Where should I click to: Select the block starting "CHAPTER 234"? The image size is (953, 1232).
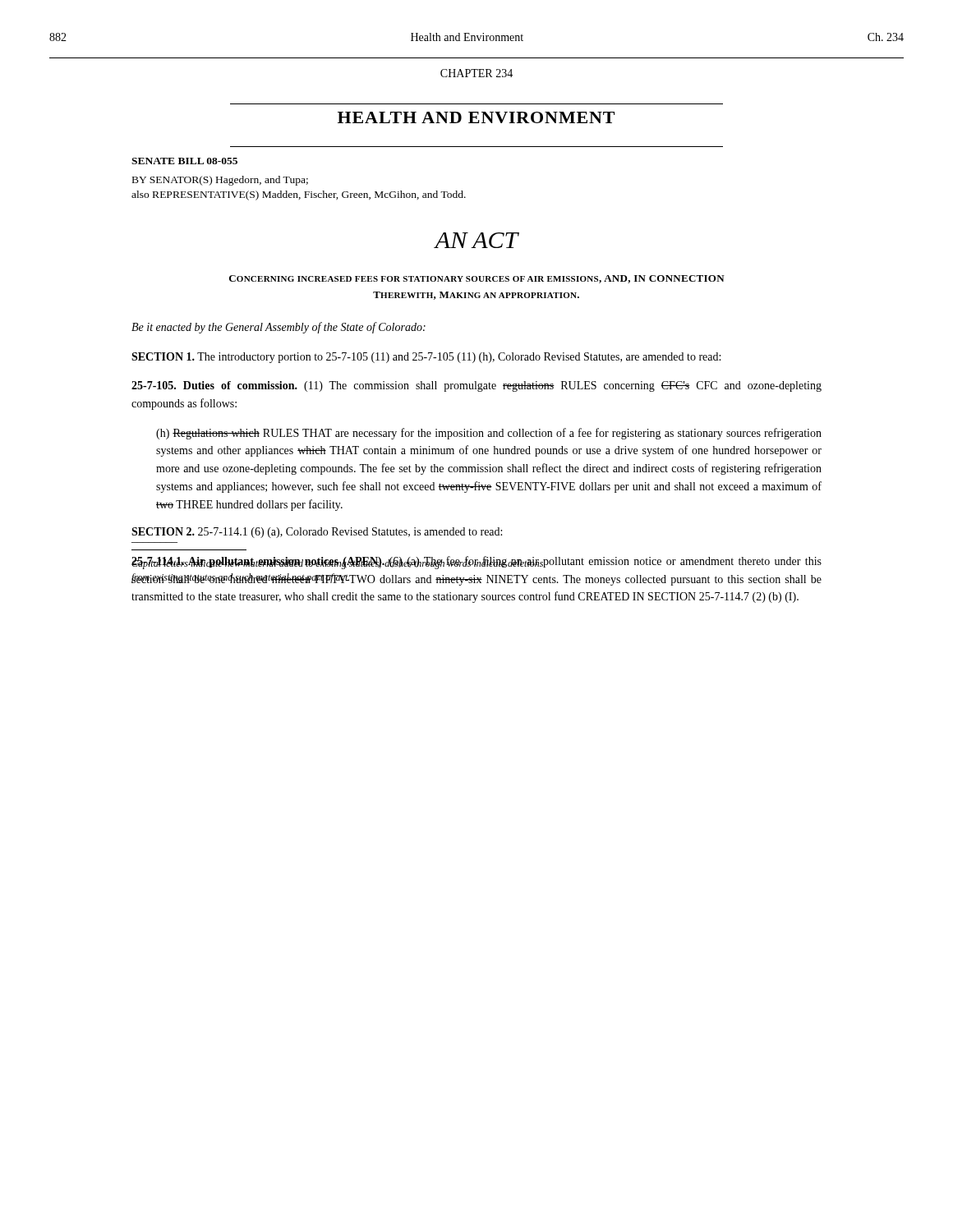(x=476, y=74)
